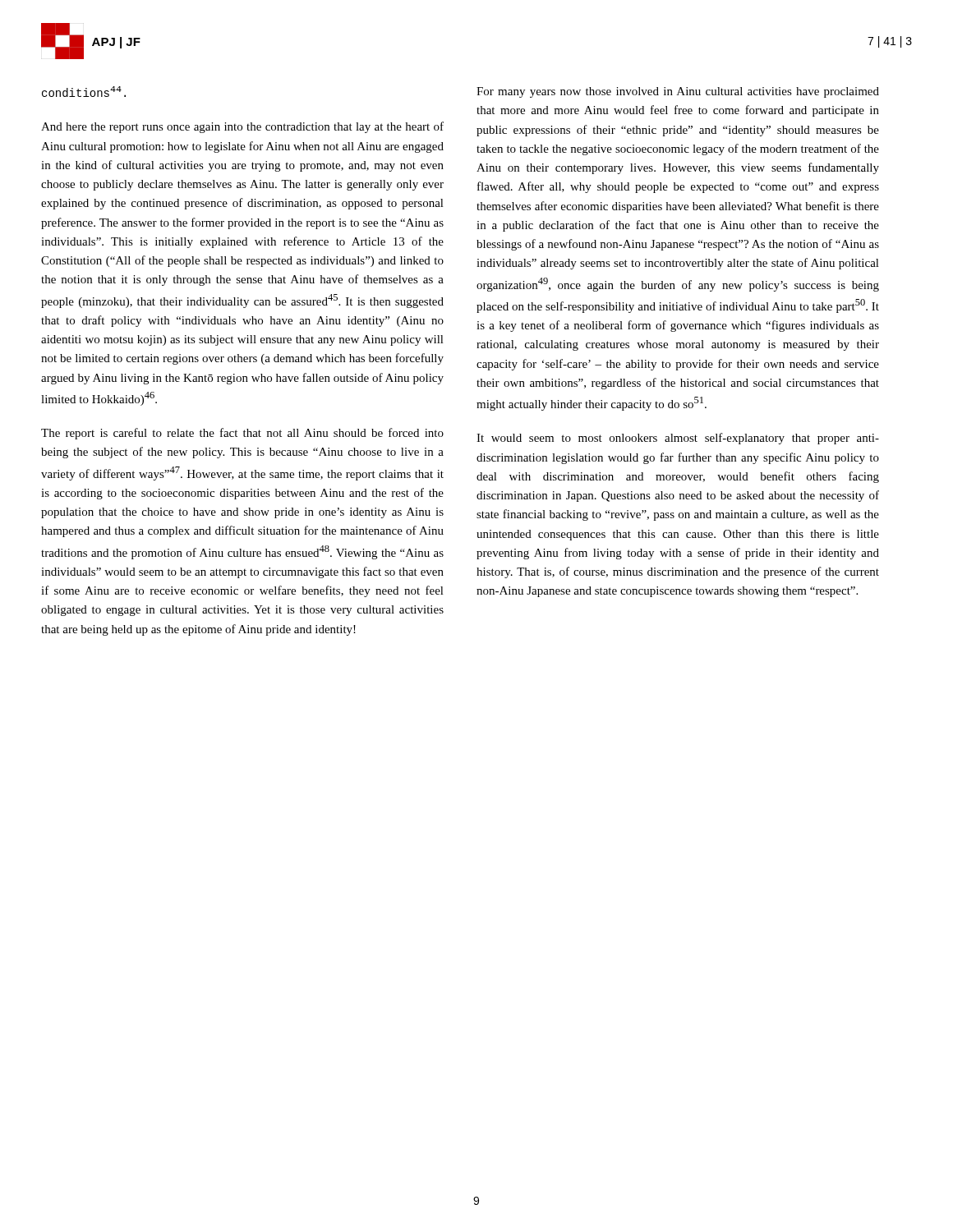The width and height of the screenshot is (953, 1232).
Task: Find the block on this page that starts "And here the report runs once"
Action: [242, 263]
